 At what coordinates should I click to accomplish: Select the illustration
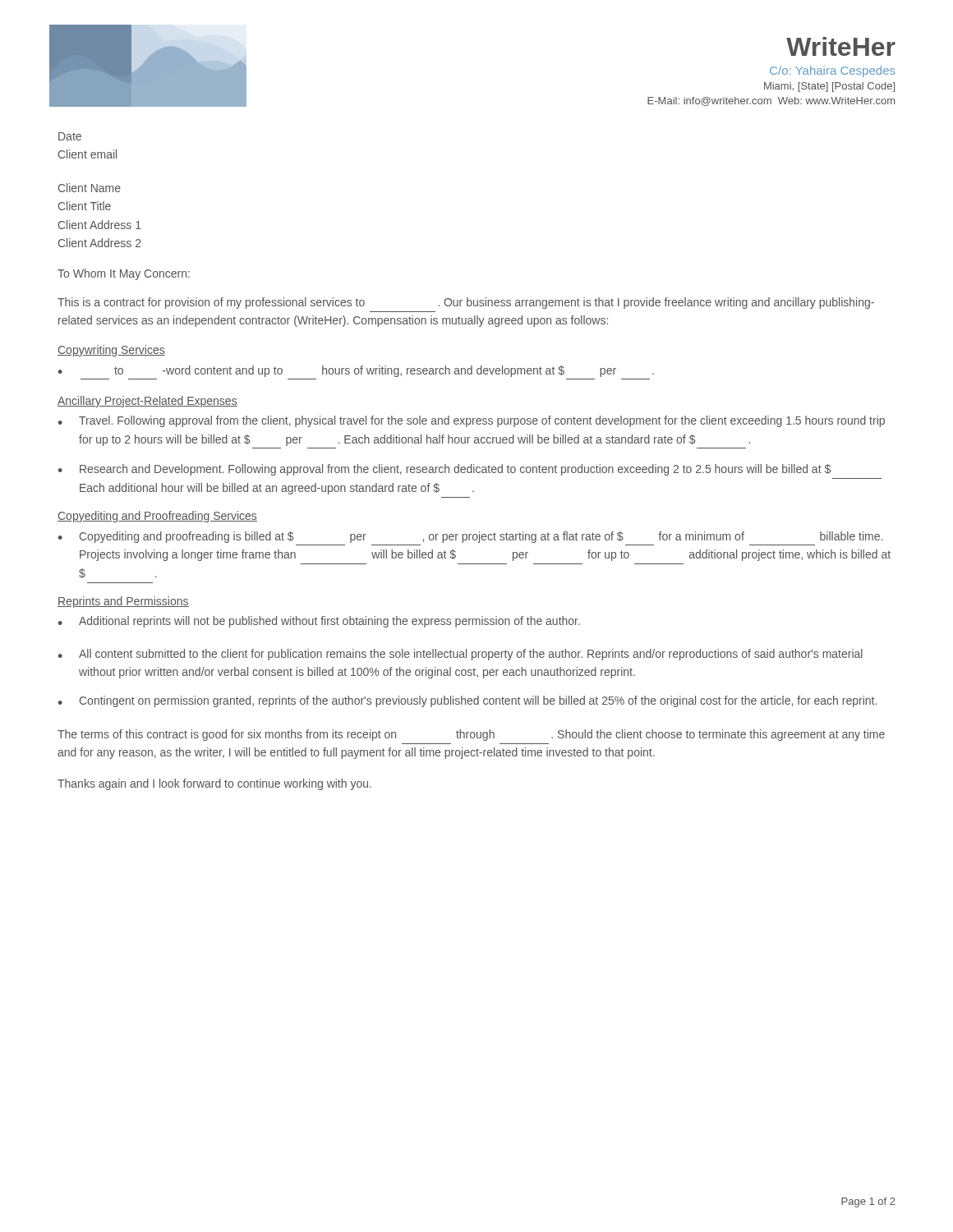point(148,66)
